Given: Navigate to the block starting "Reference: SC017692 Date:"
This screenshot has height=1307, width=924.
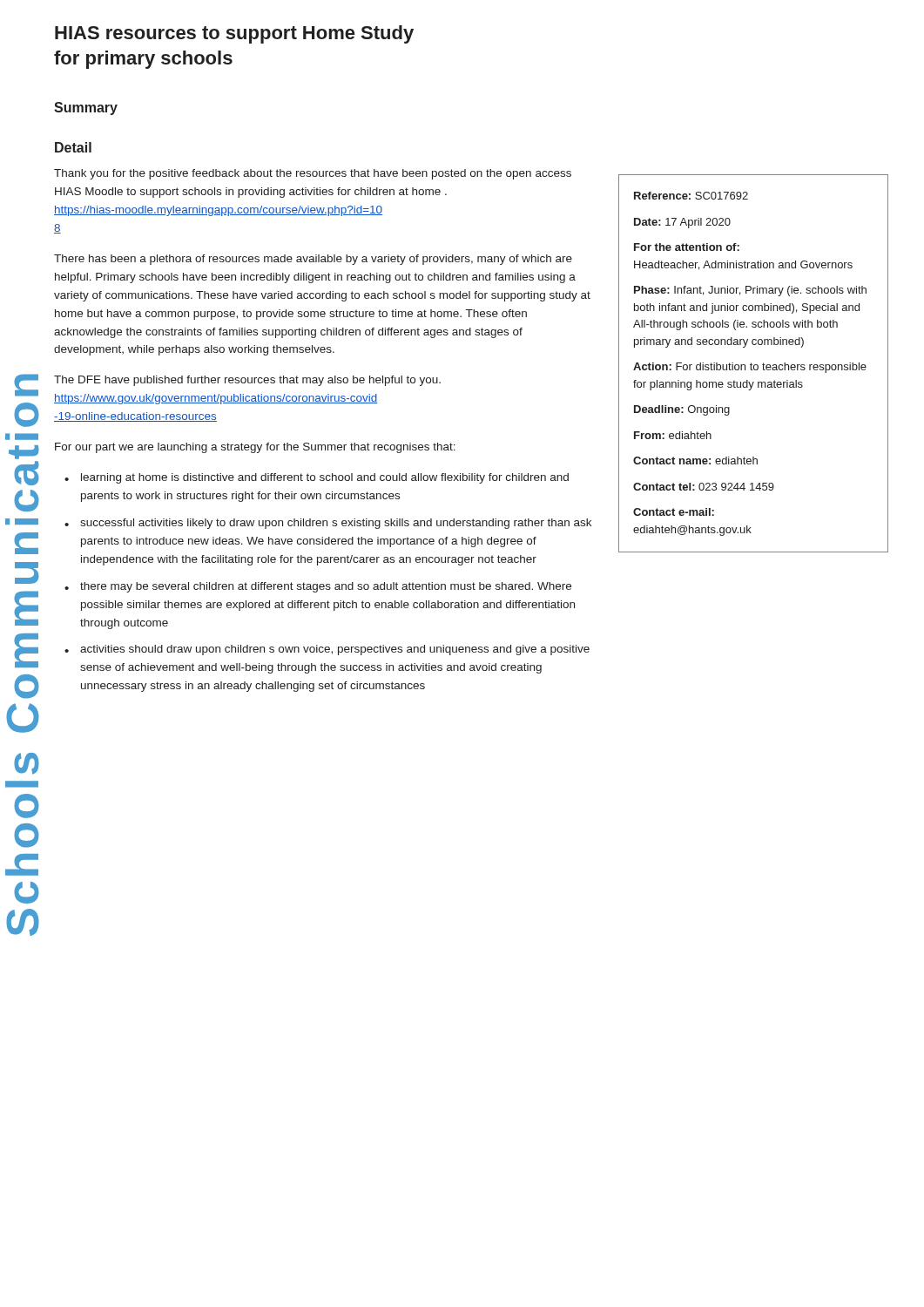Looking at the screenshot, I should 753,362.
